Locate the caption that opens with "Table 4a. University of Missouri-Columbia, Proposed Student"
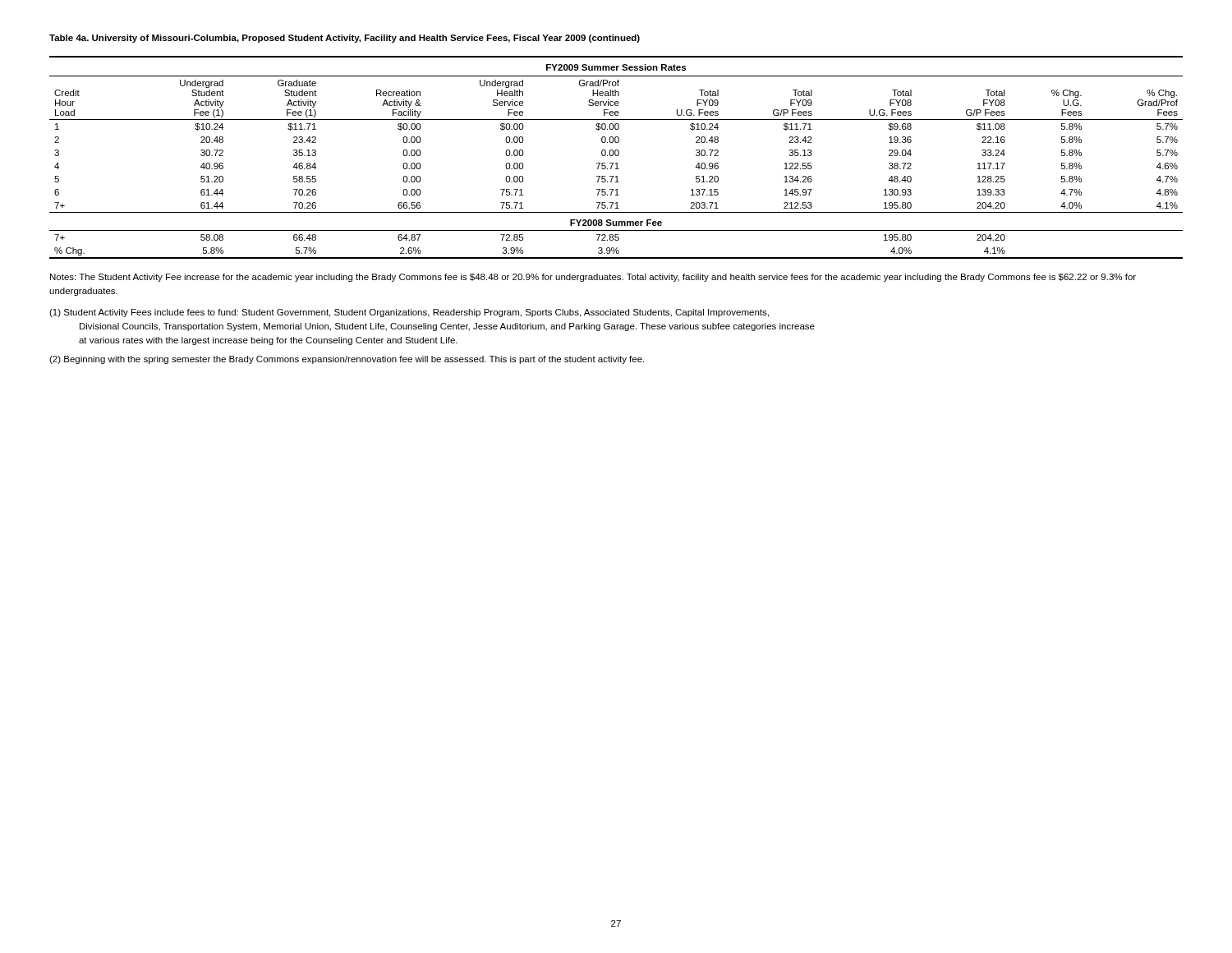The height and width of the screenshot is (953, 1232). (345, 38)
